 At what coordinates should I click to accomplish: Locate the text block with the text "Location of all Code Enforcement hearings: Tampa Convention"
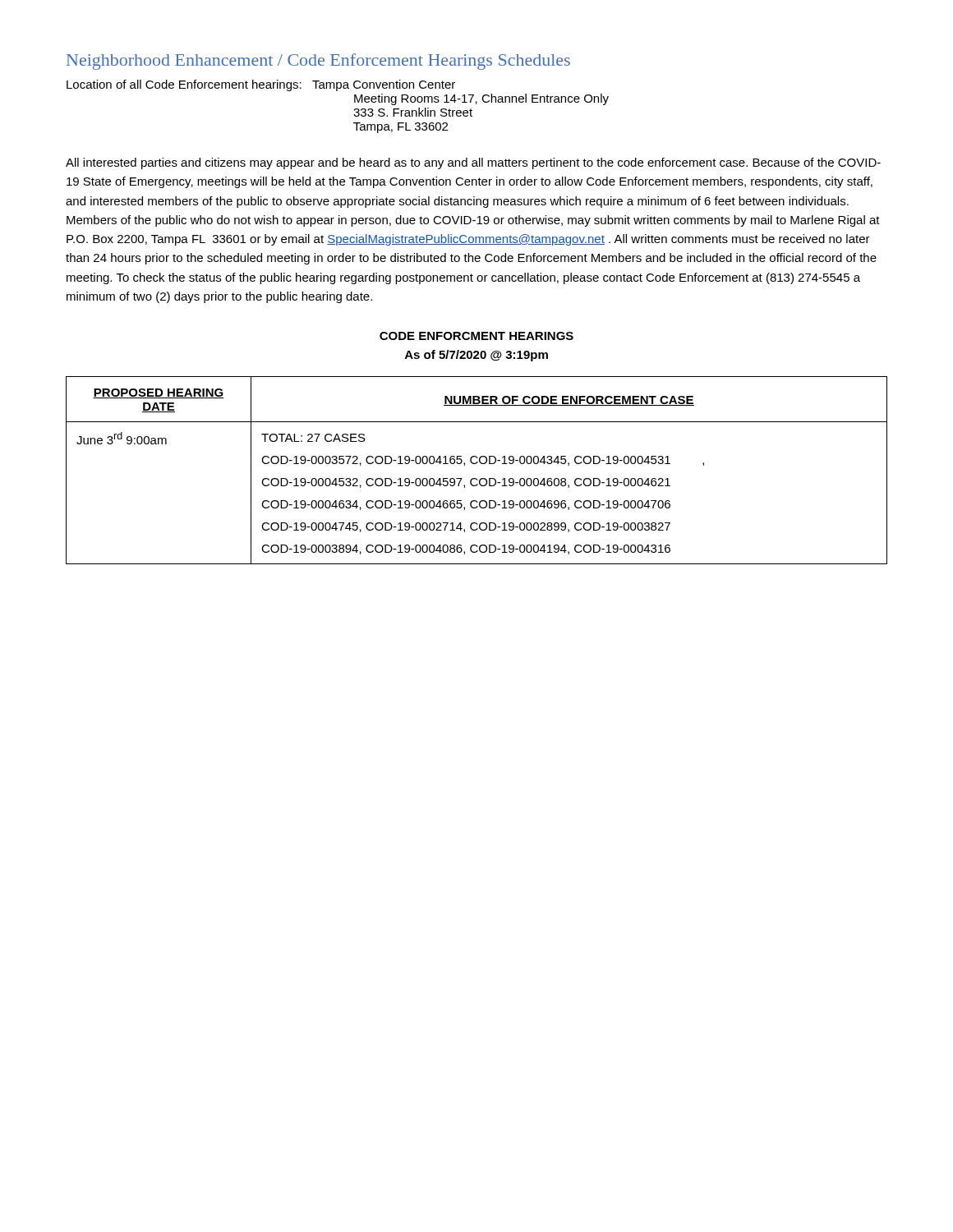[261, 85]
